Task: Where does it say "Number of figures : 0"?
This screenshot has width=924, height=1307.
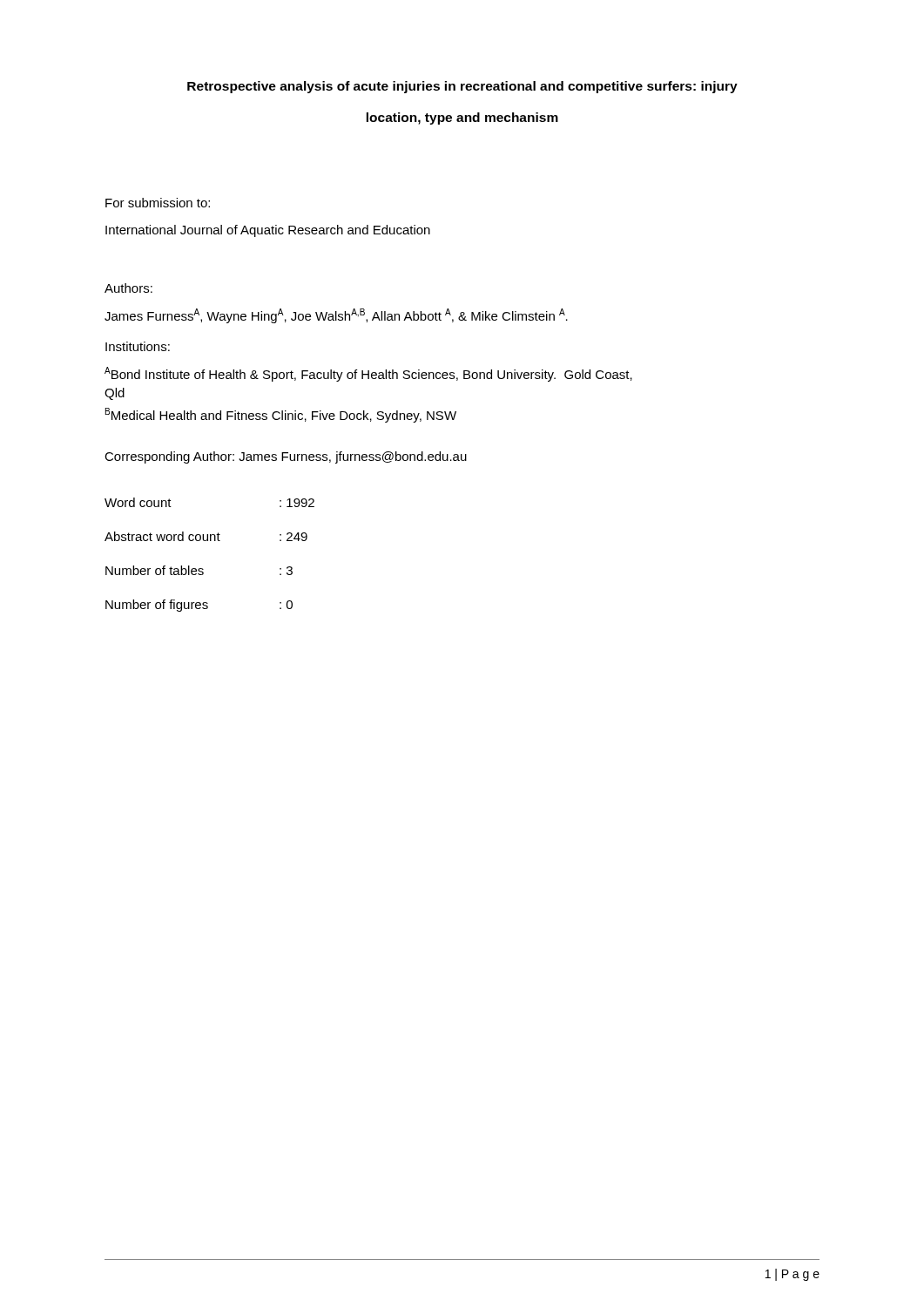Action: 199,604
